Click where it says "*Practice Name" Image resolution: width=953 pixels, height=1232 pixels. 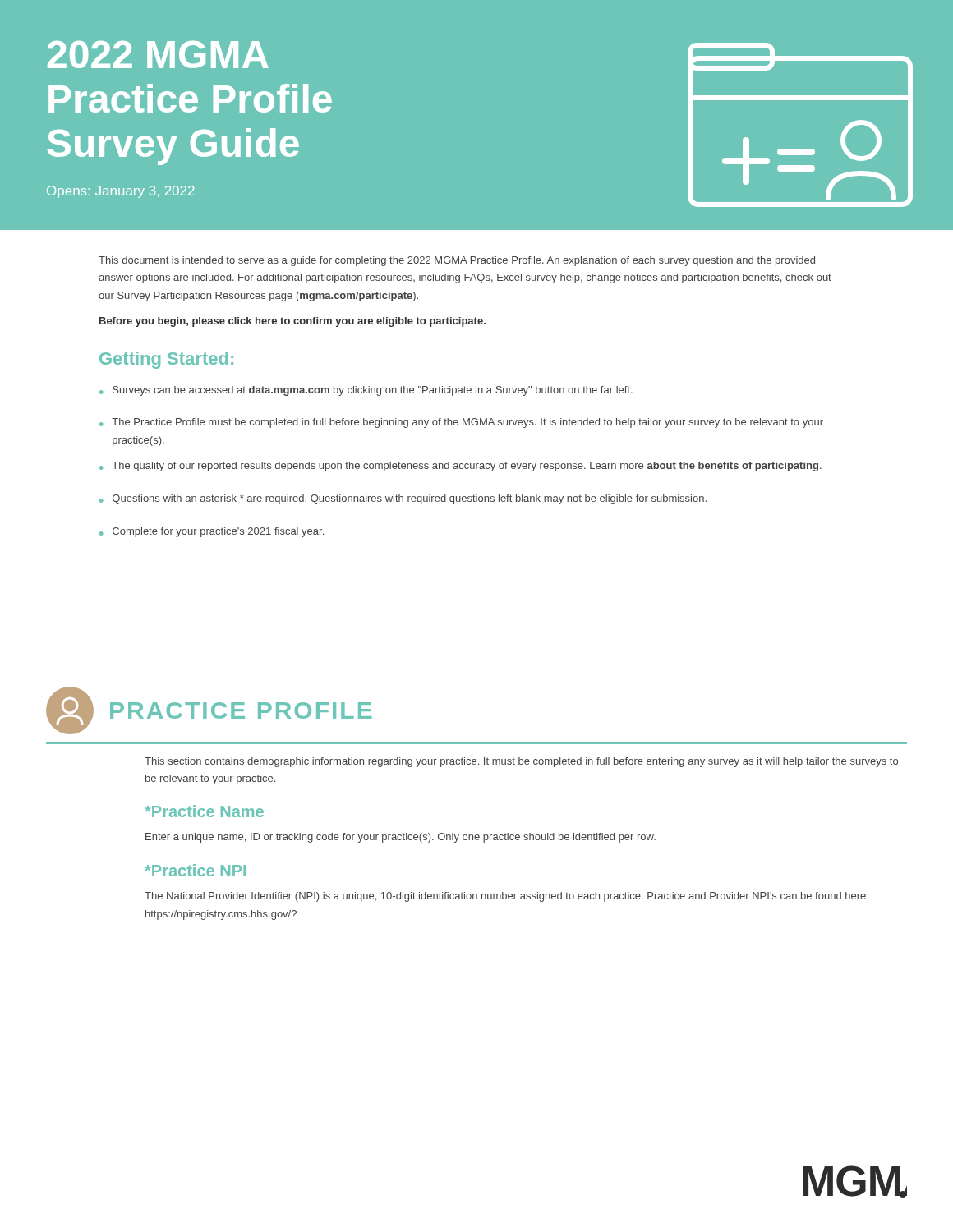(204, 811)
